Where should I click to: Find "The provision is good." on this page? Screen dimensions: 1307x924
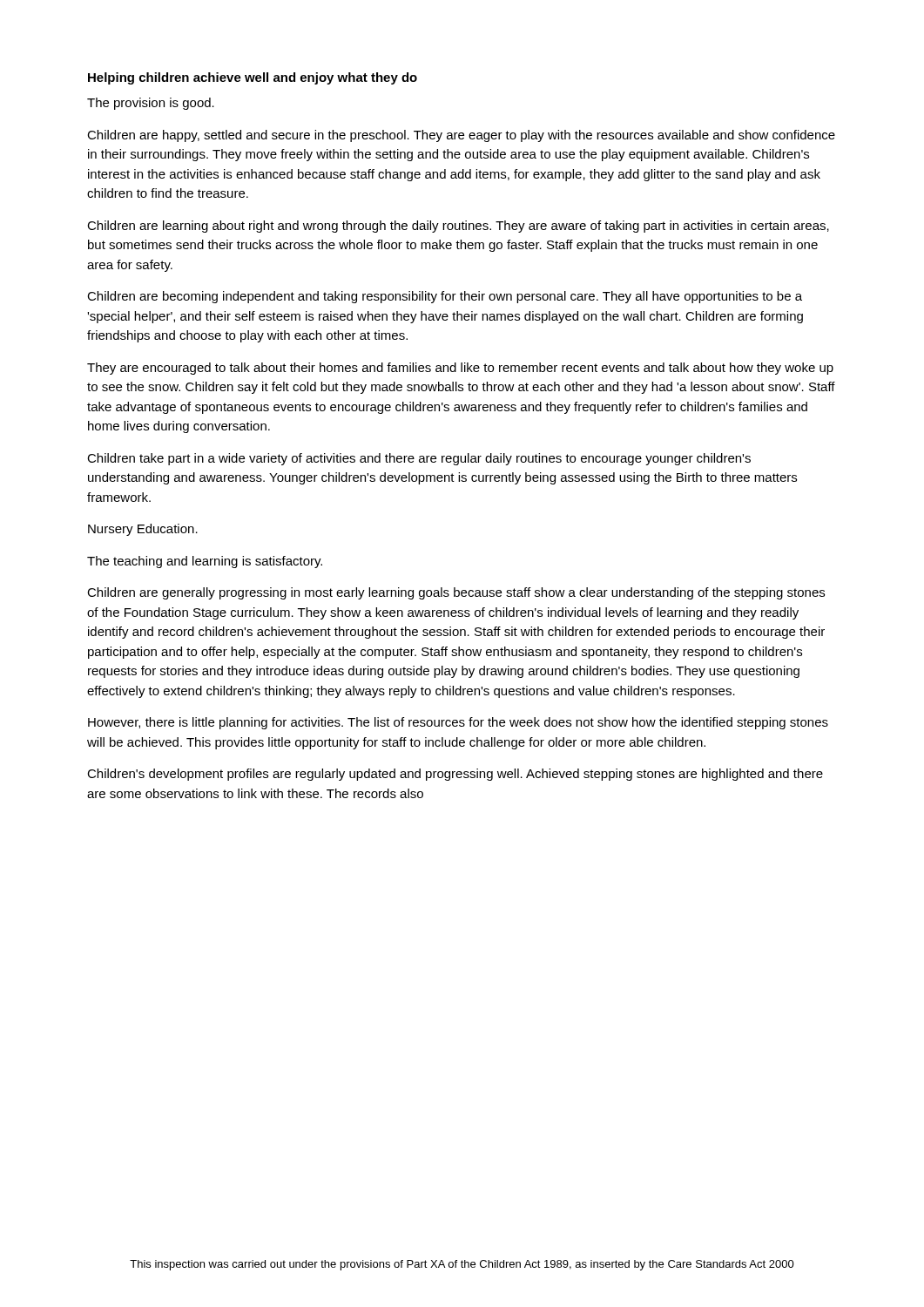click(151, 102)
